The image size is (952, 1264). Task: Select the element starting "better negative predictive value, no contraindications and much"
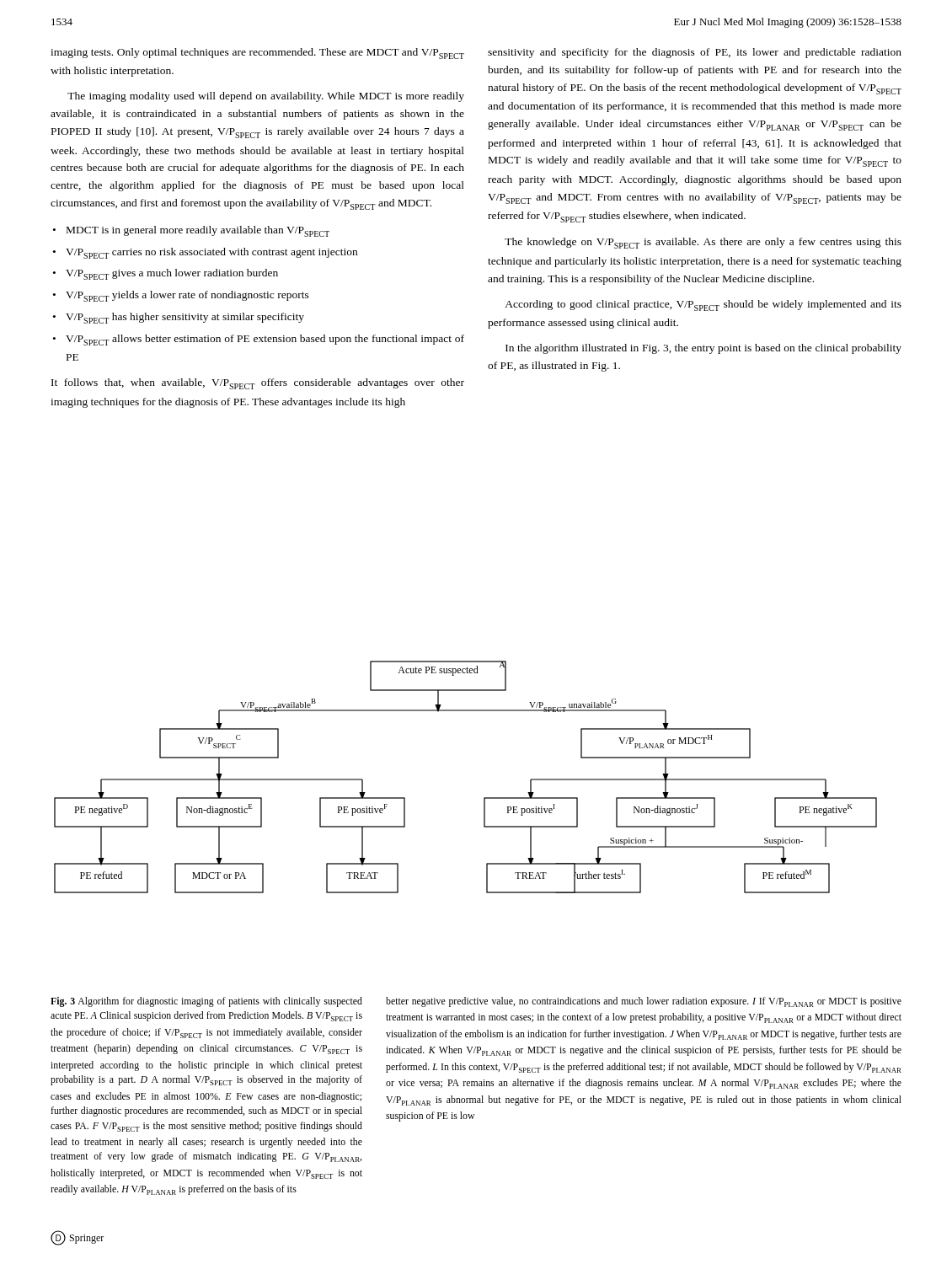click(644, 1058)
